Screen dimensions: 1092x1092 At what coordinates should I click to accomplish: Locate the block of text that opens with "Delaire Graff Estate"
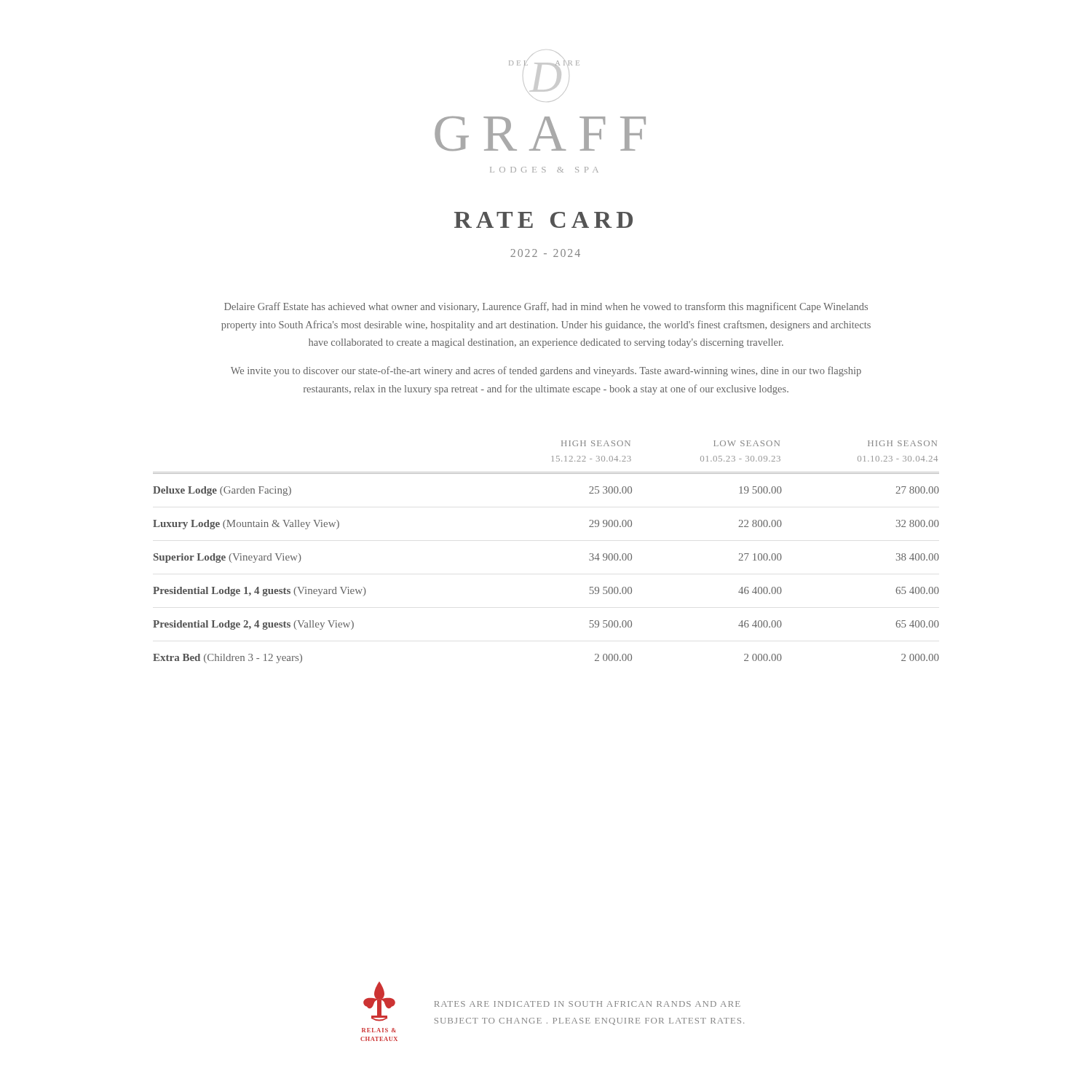(x=546, y=348)
